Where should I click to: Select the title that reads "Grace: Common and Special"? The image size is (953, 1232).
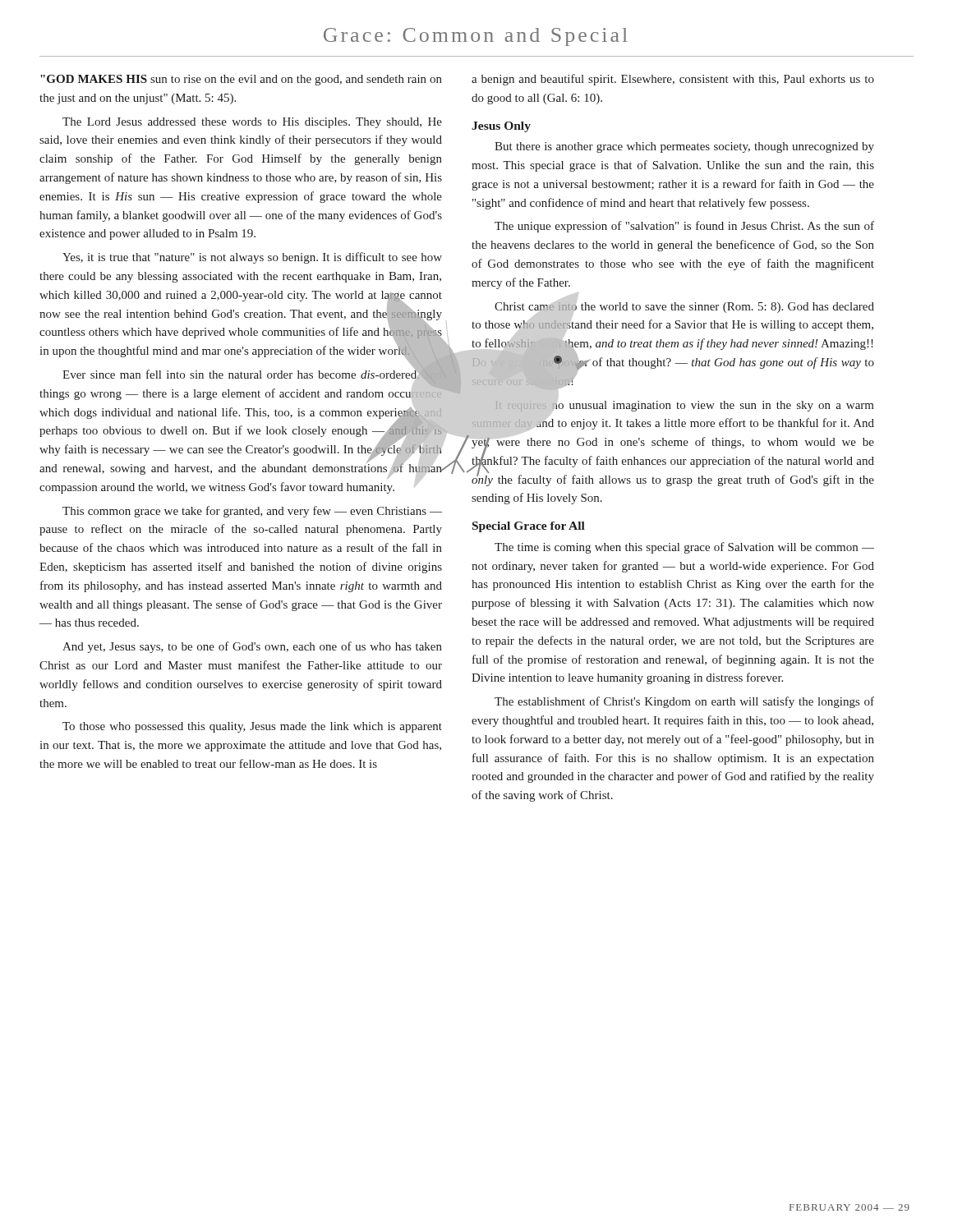tap(476, 28)
